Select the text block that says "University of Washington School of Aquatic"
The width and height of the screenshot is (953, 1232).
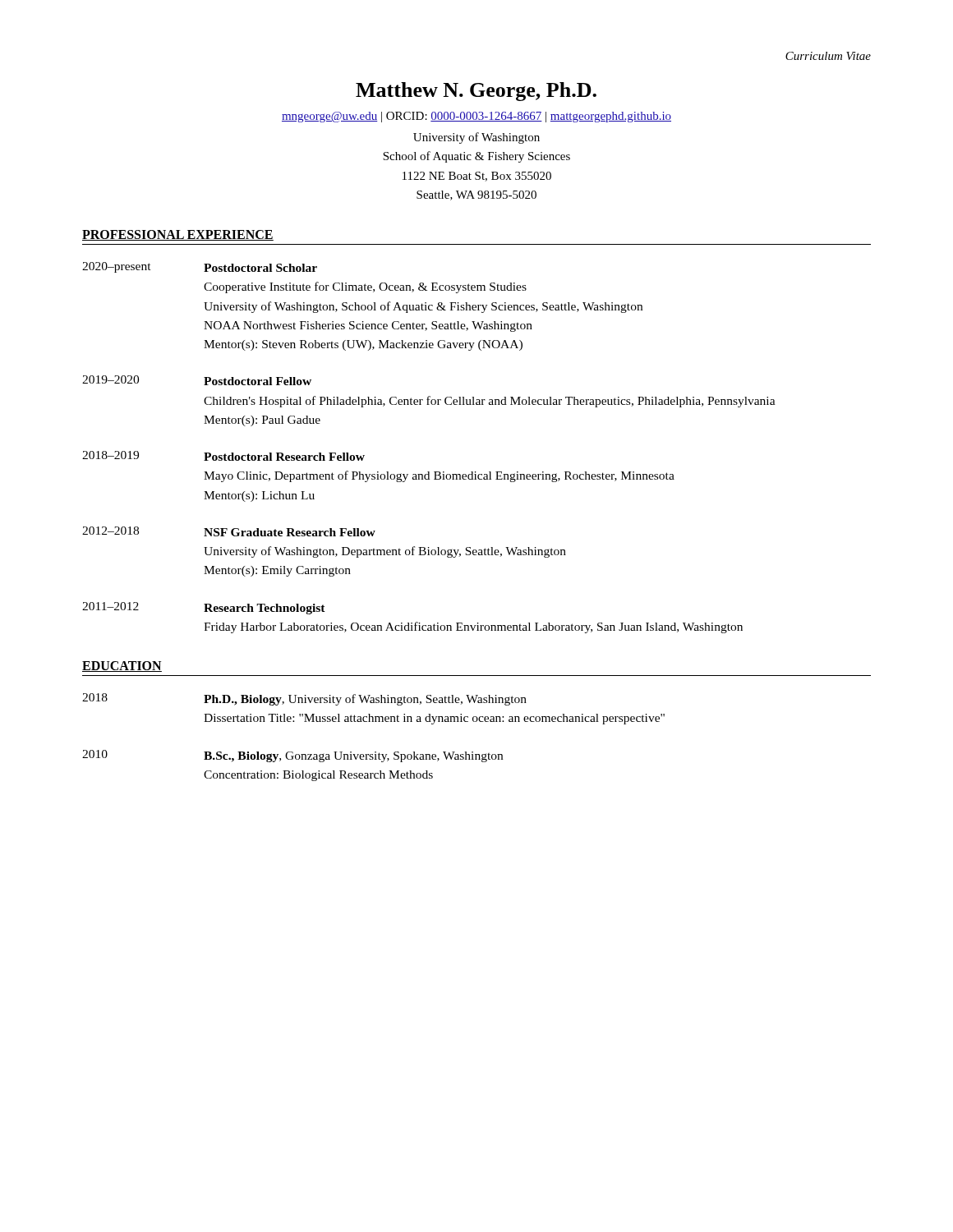coord(476,166)
